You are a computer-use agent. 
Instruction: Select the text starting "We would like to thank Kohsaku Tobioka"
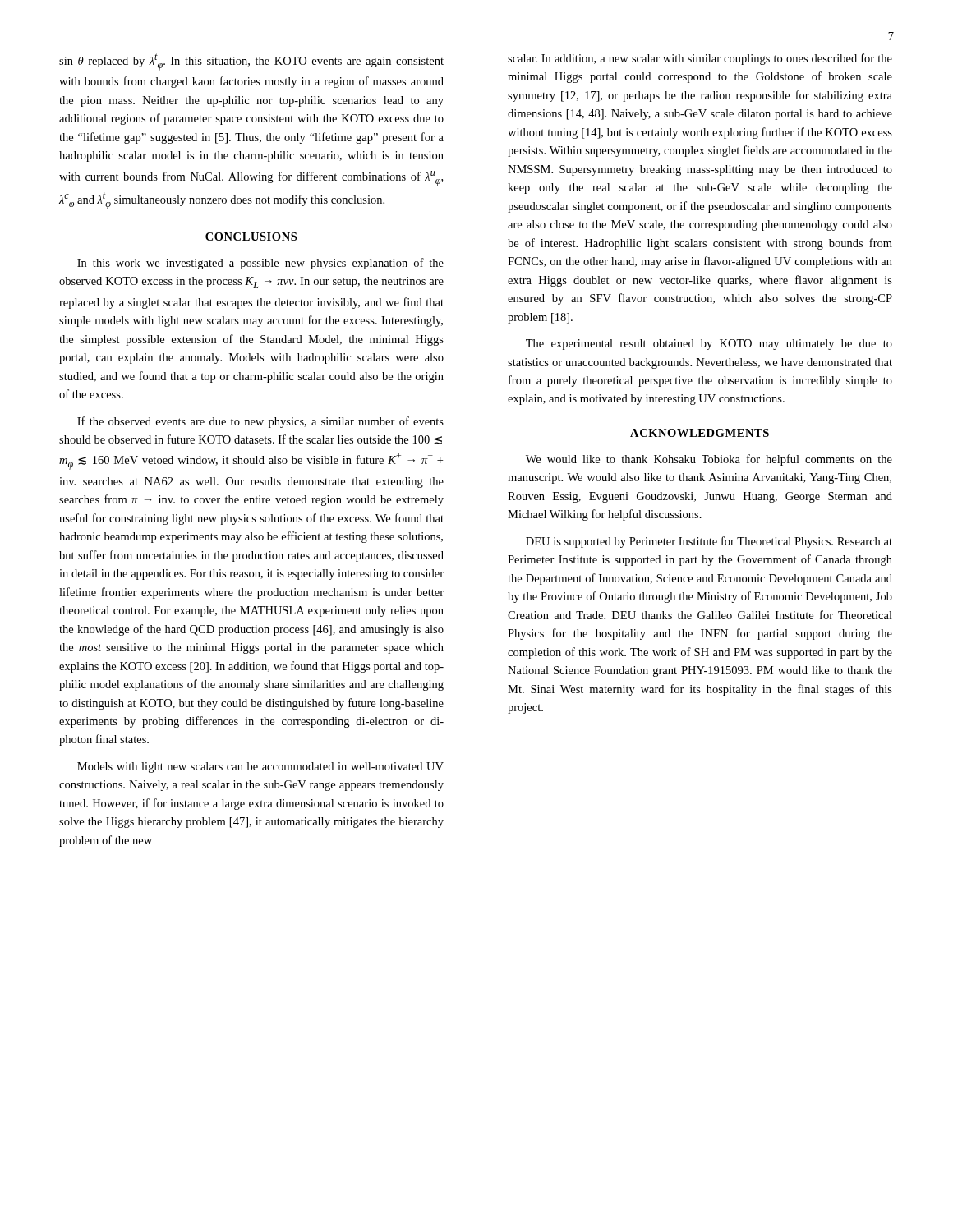[700, 583]
